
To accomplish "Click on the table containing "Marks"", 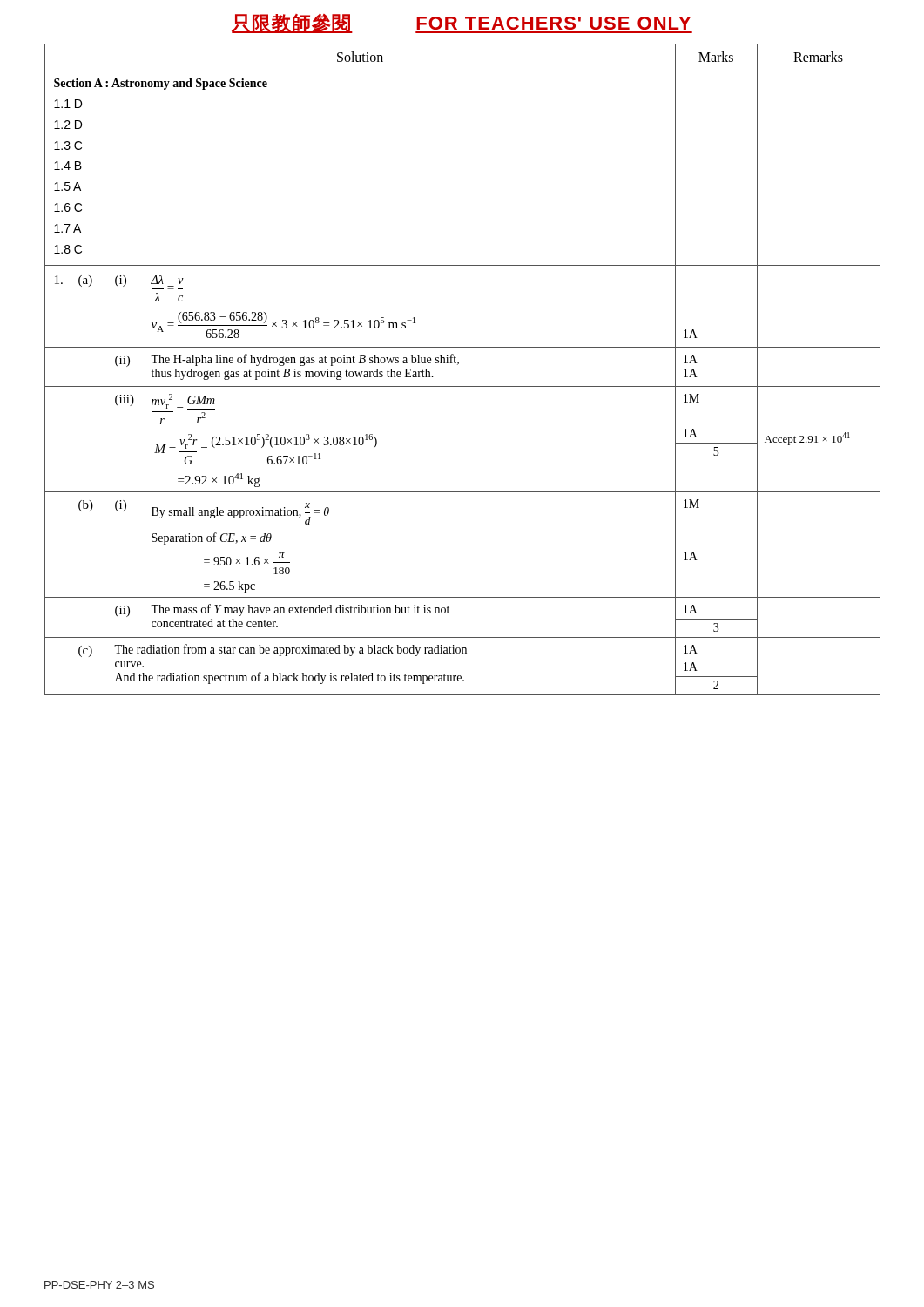I will click(x=462, y=369).
